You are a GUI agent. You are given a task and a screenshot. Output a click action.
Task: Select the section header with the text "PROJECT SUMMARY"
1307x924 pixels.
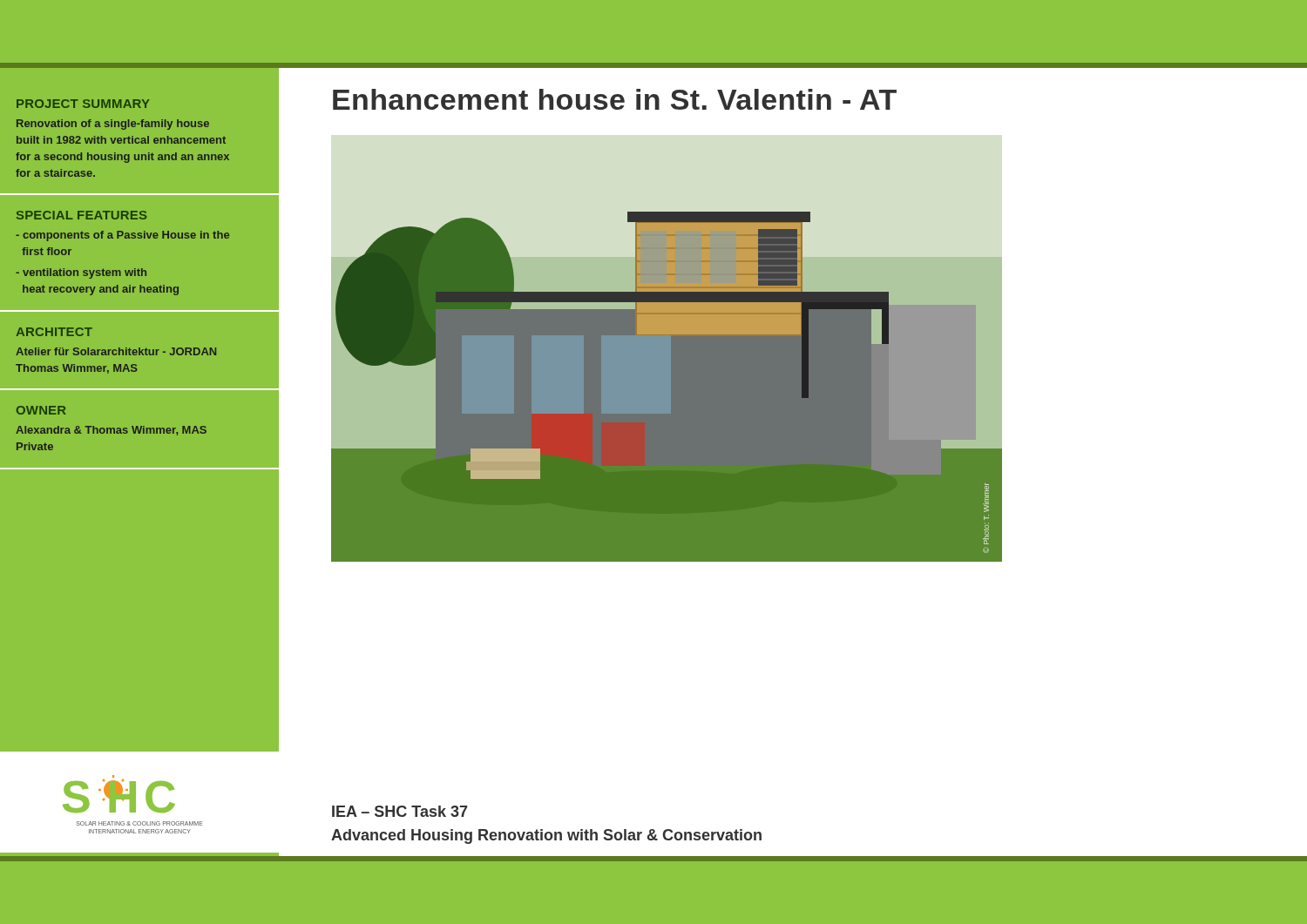tap(83, 103)
